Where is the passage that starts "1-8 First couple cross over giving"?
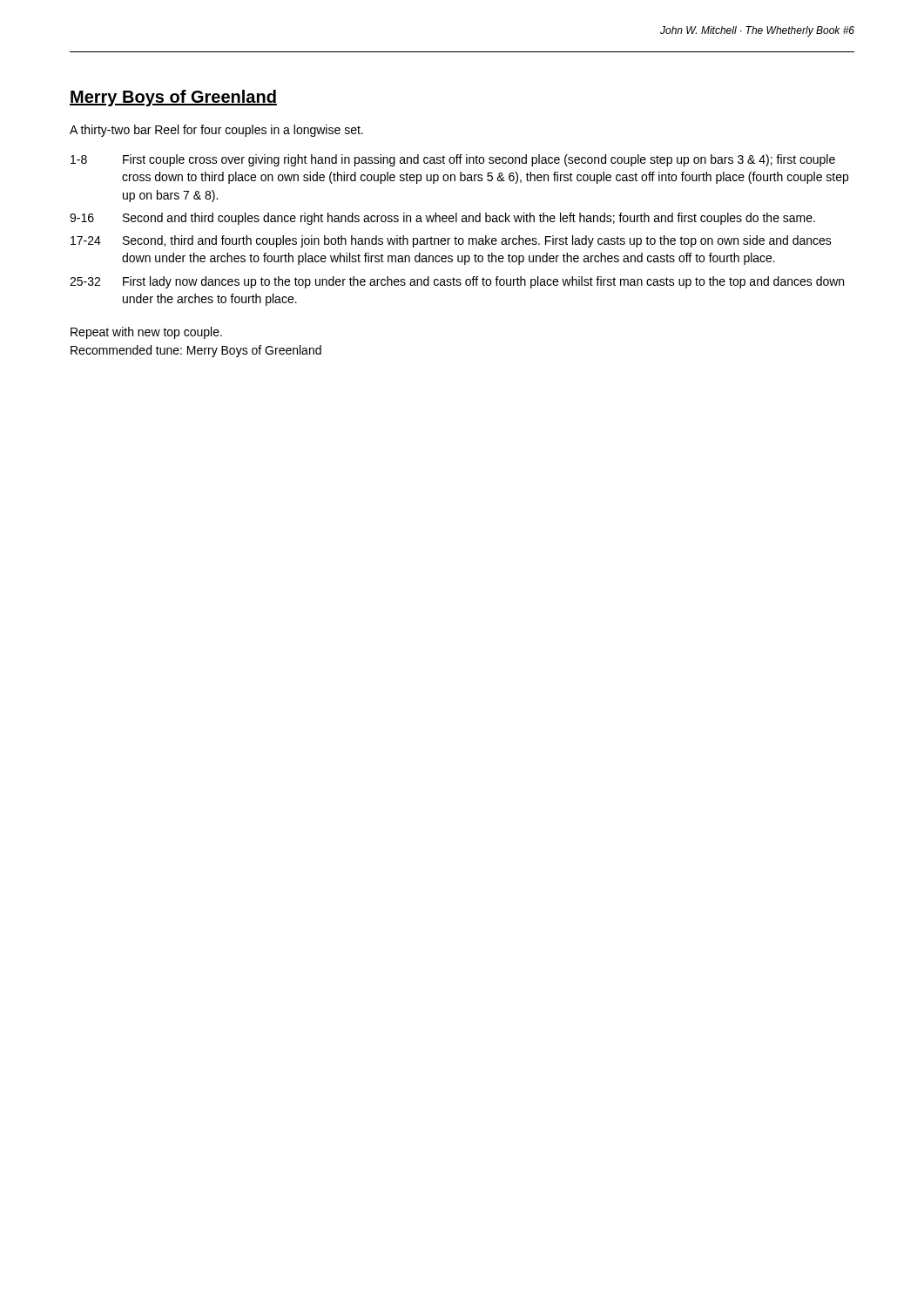 tap(462, 177)
